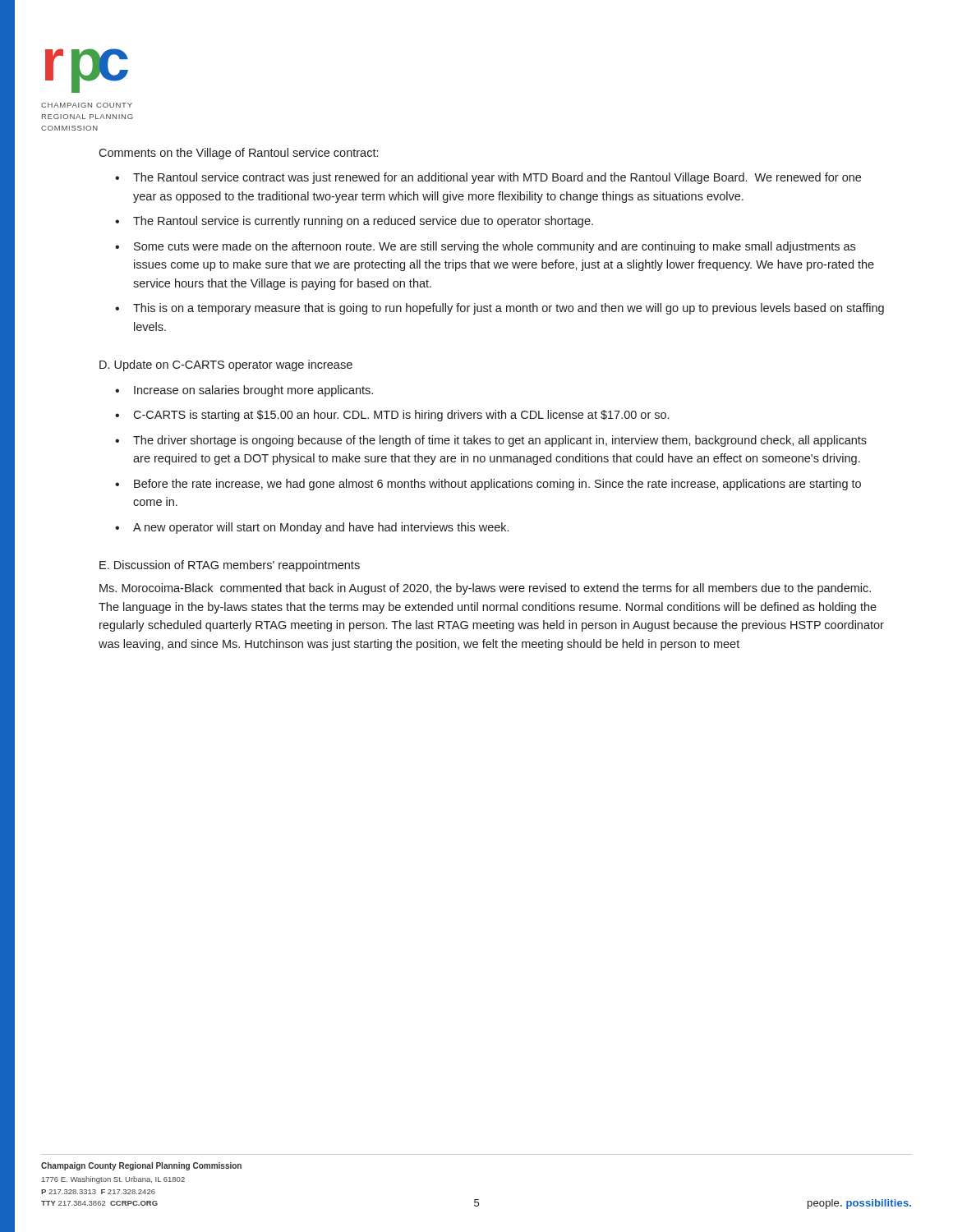
Task: Point to the passage starting "Increase on salaries brought more applicants."
Action: point(254,390)
